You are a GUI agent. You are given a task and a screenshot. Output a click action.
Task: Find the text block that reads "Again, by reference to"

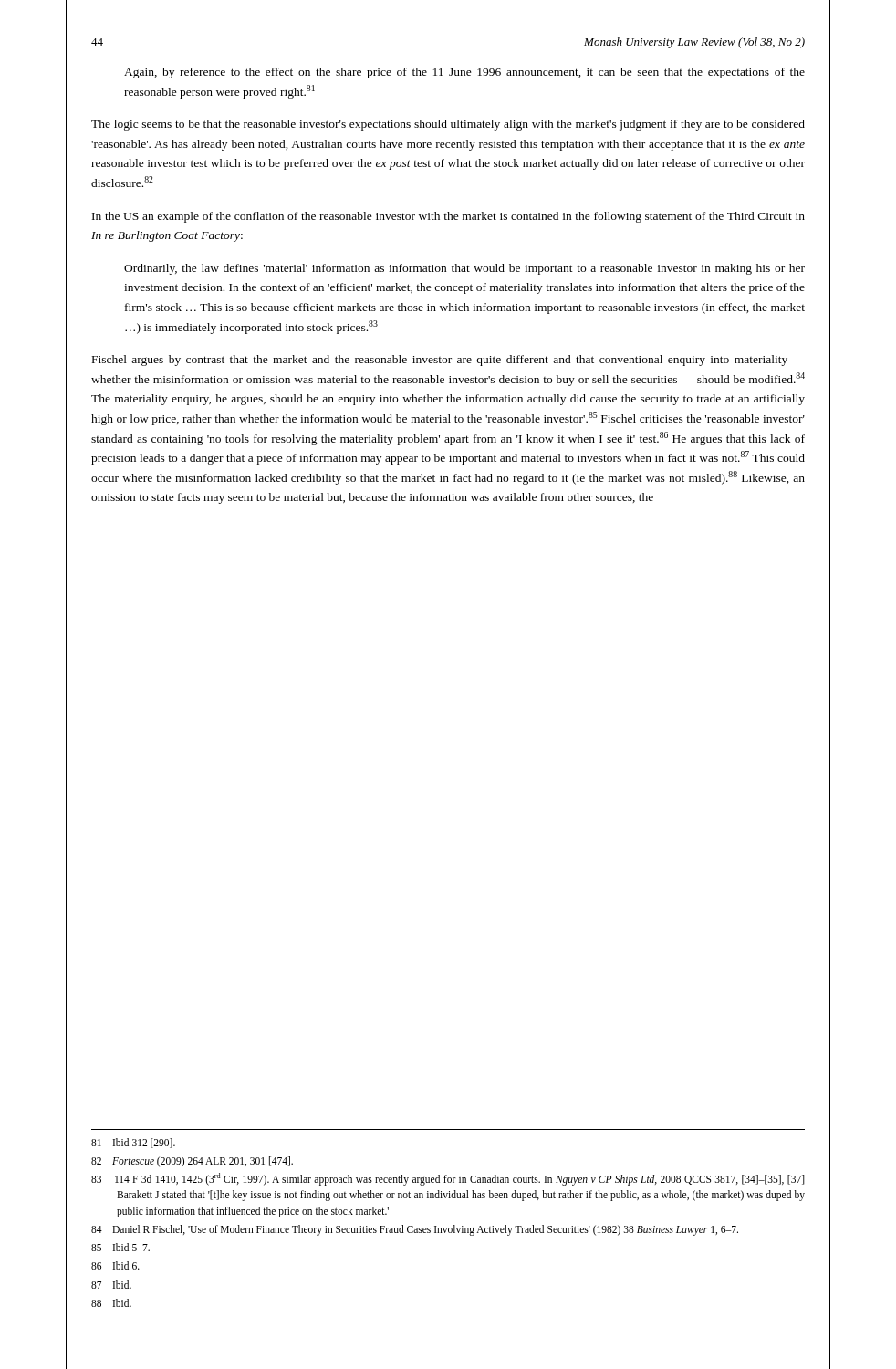[464, 81]
